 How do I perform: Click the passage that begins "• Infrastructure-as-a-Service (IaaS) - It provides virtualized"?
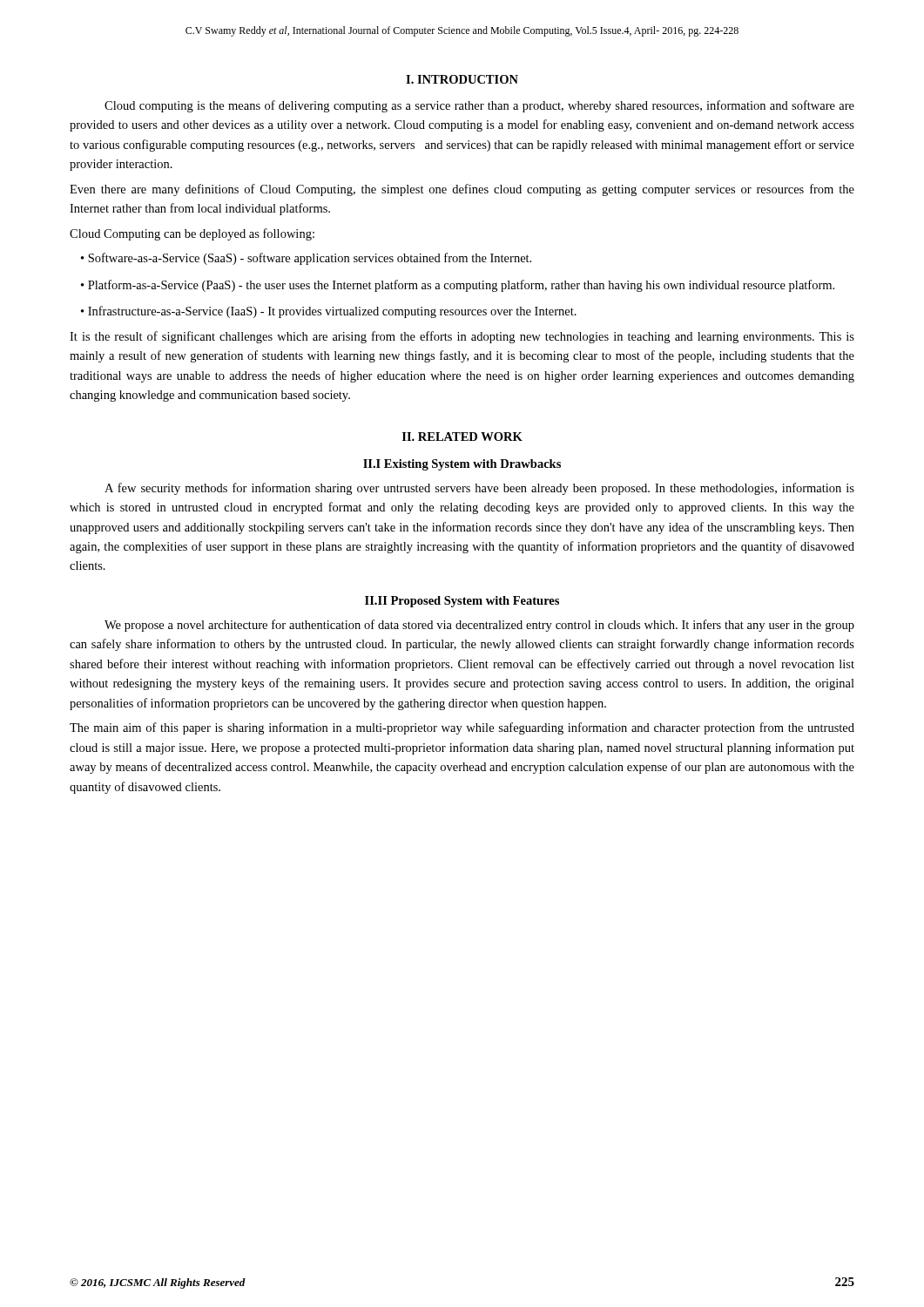(328, 311)
